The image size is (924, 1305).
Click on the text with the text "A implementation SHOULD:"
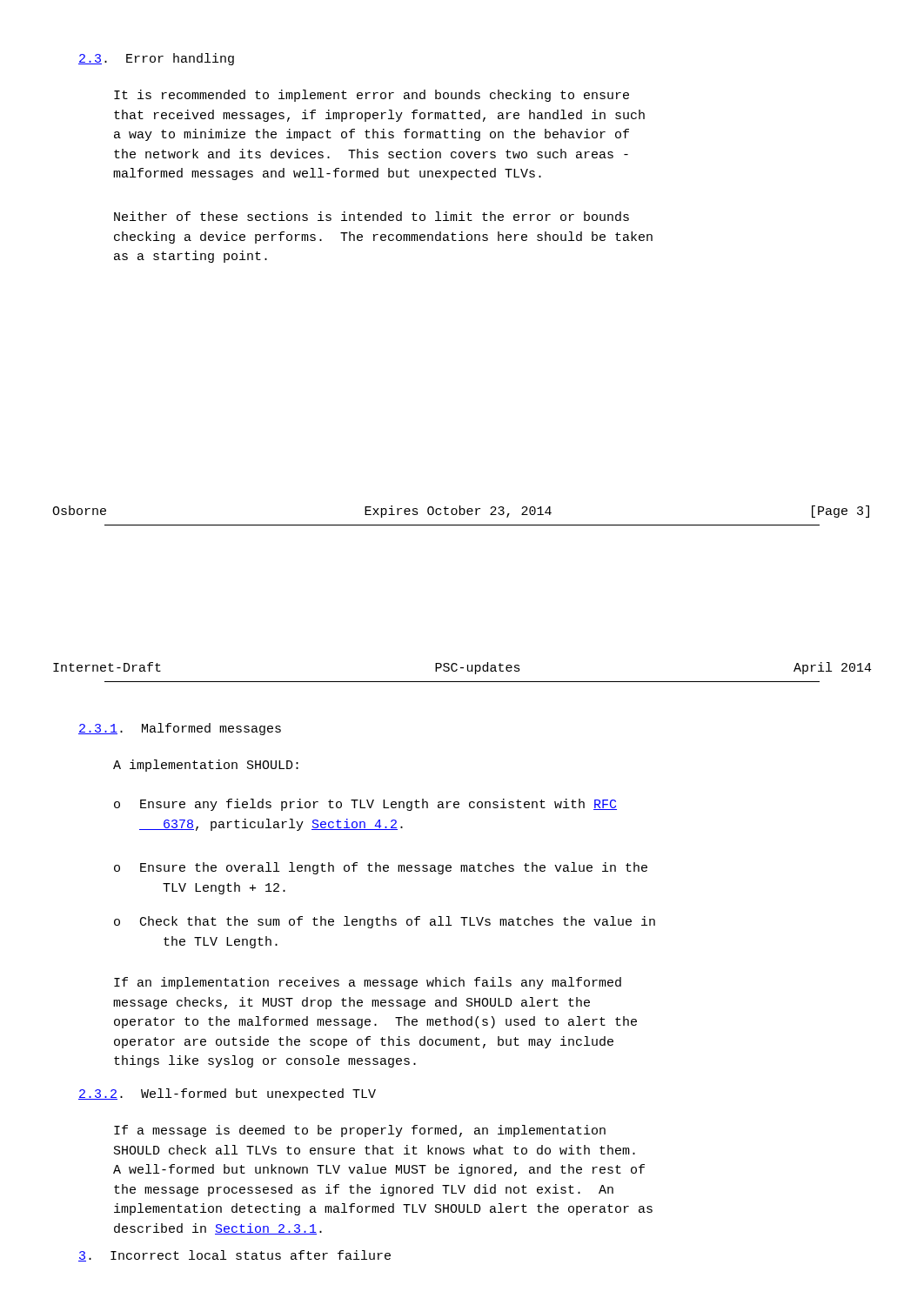[x=207, y=766]
